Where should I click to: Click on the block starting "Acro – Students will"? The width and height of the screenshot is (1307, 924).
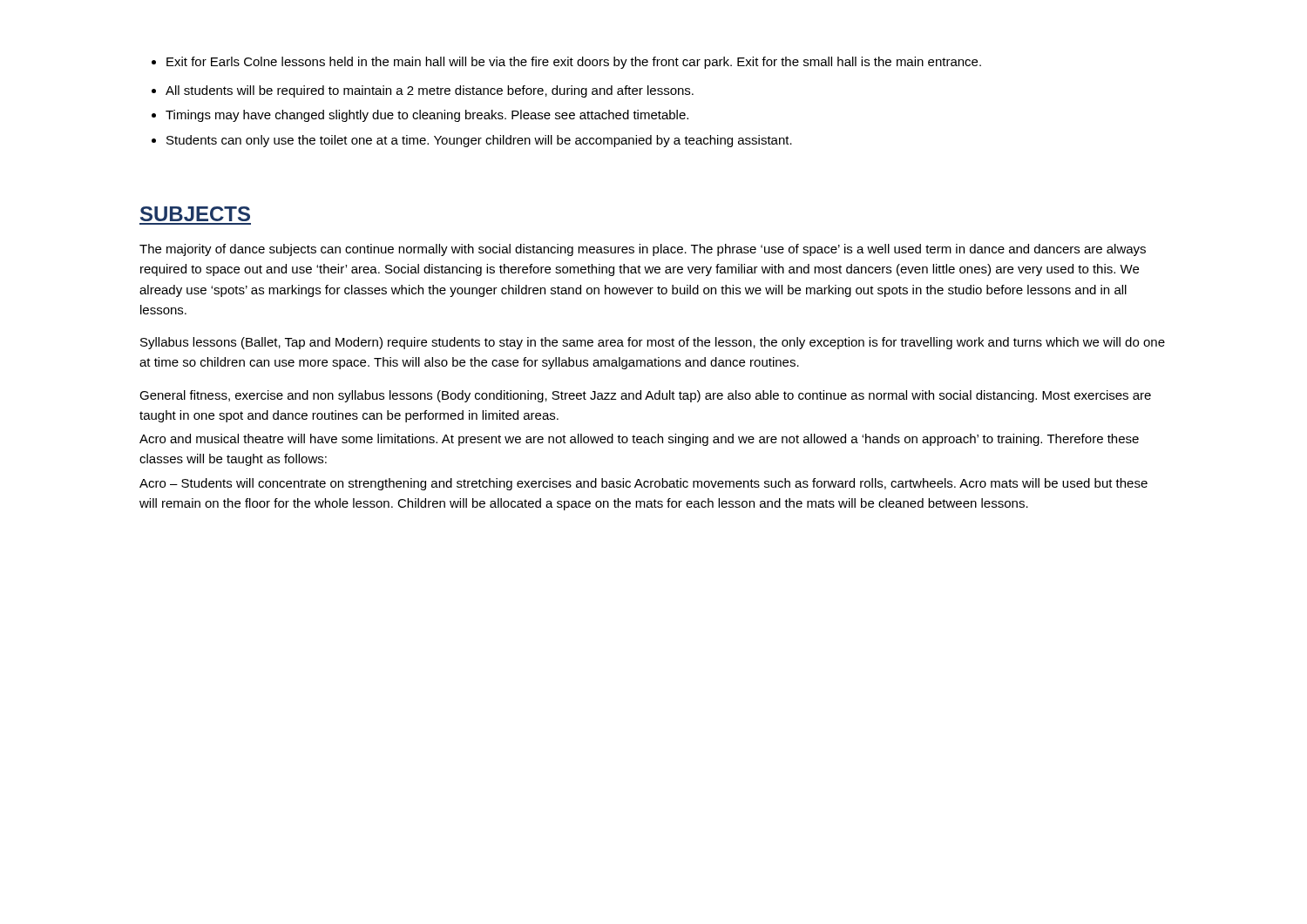pos(644,493)
